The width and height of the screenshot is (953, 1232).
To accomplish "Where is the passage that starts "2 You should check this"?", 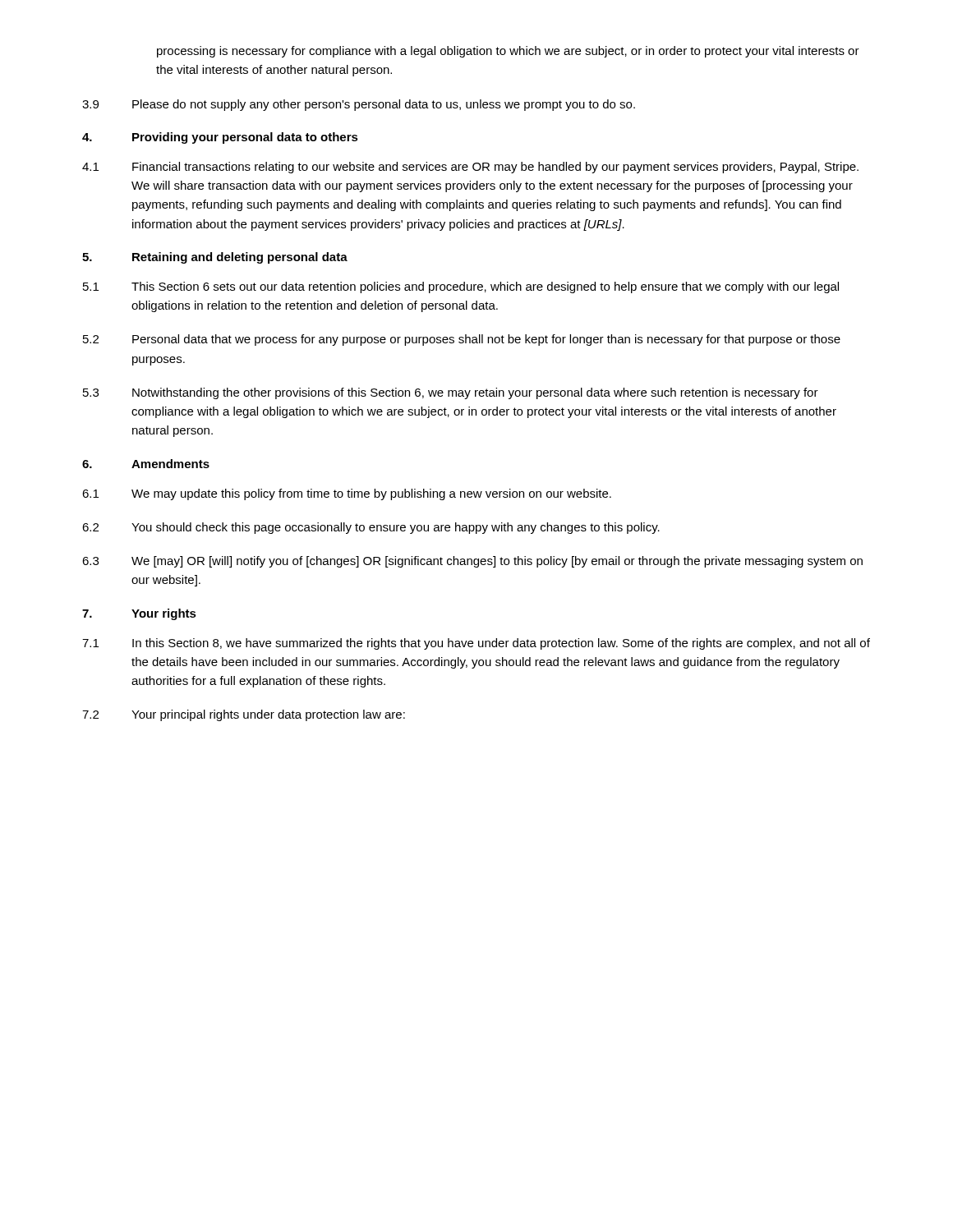I will tap(476, 527).
